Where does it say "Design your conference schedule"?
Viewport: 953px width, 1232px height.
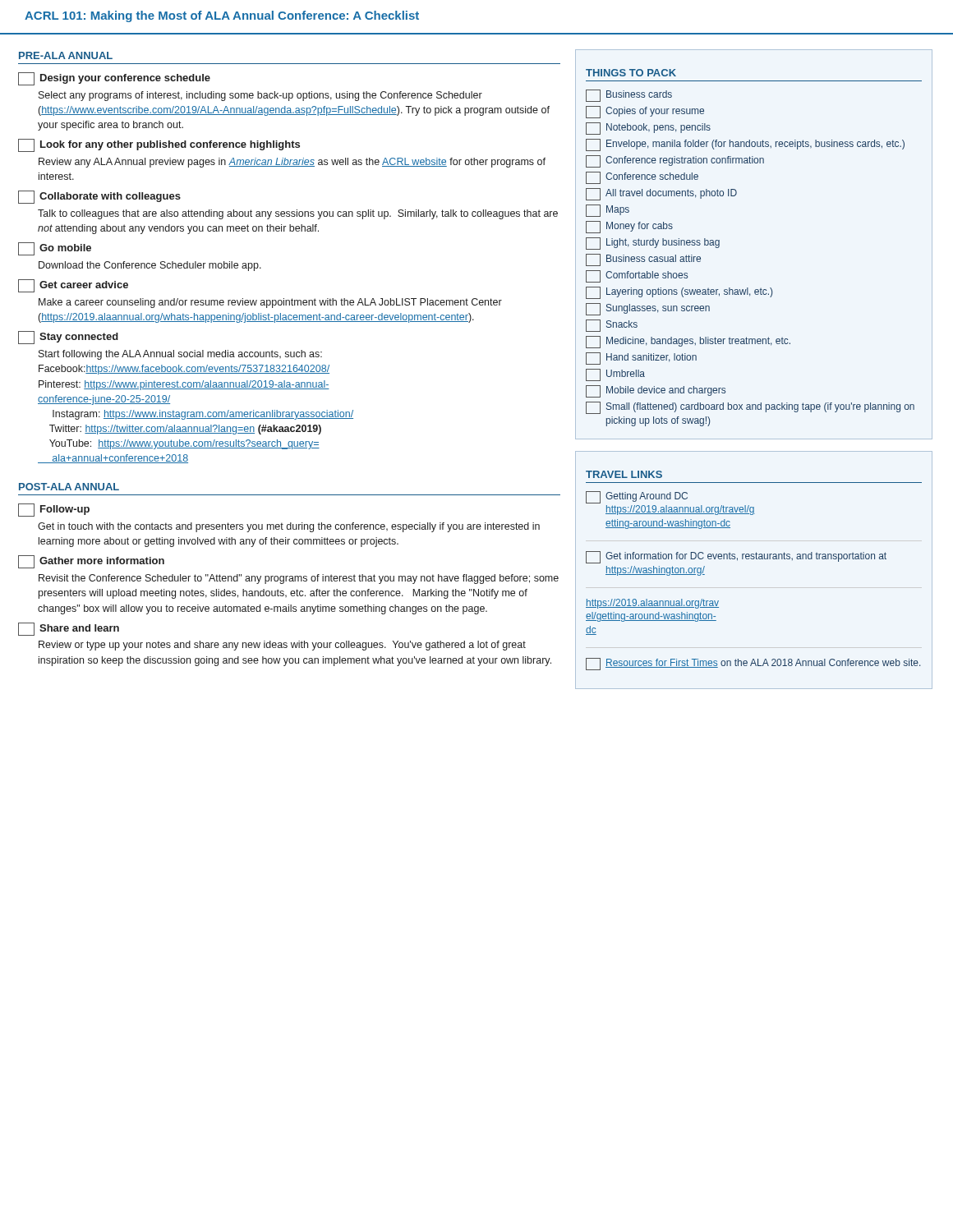(x=114, y=79)
